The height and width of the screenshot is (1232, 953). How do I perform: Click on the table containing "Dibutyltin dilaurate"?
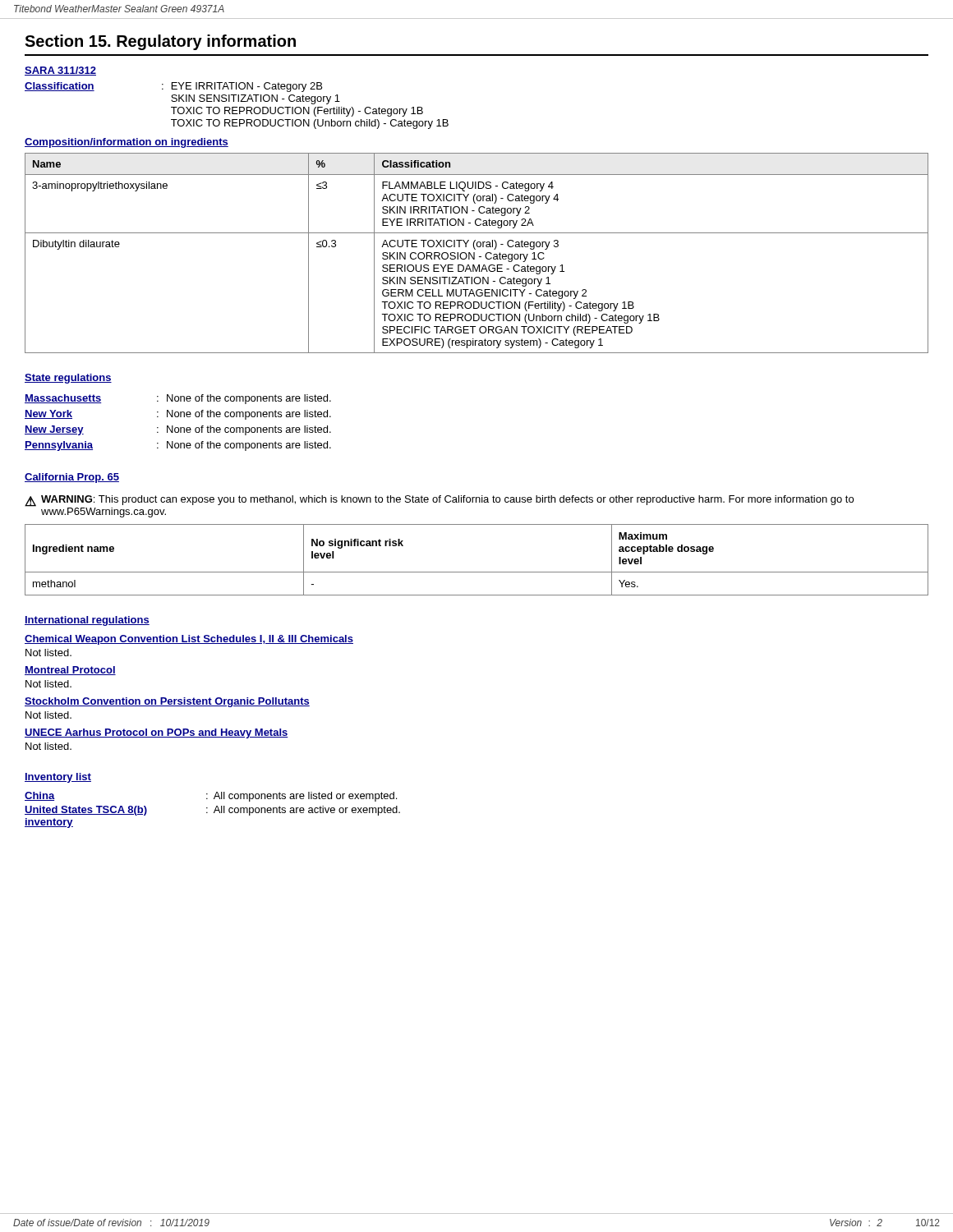476,253
